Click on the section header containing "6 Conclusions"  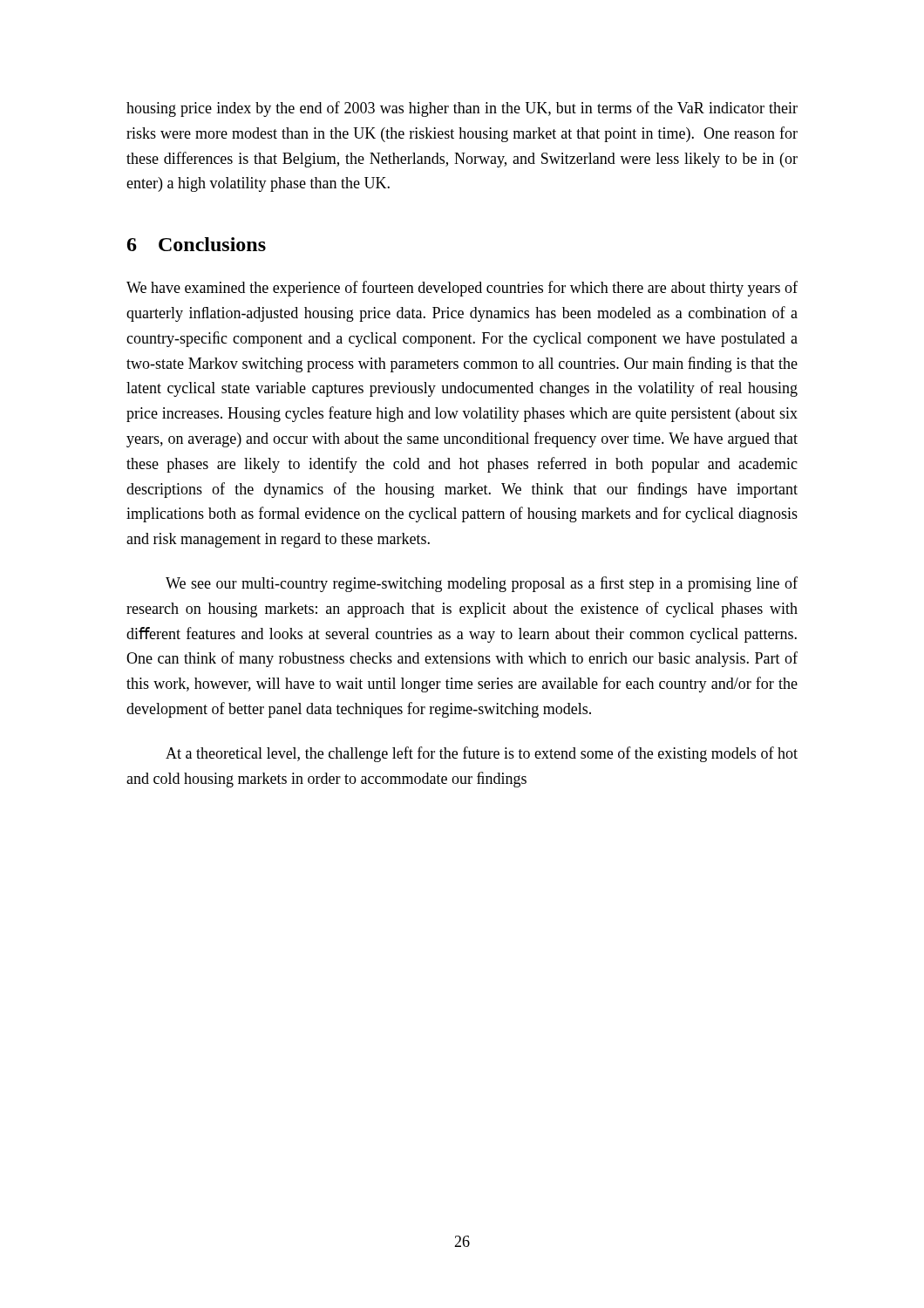(x=196, y=244)
